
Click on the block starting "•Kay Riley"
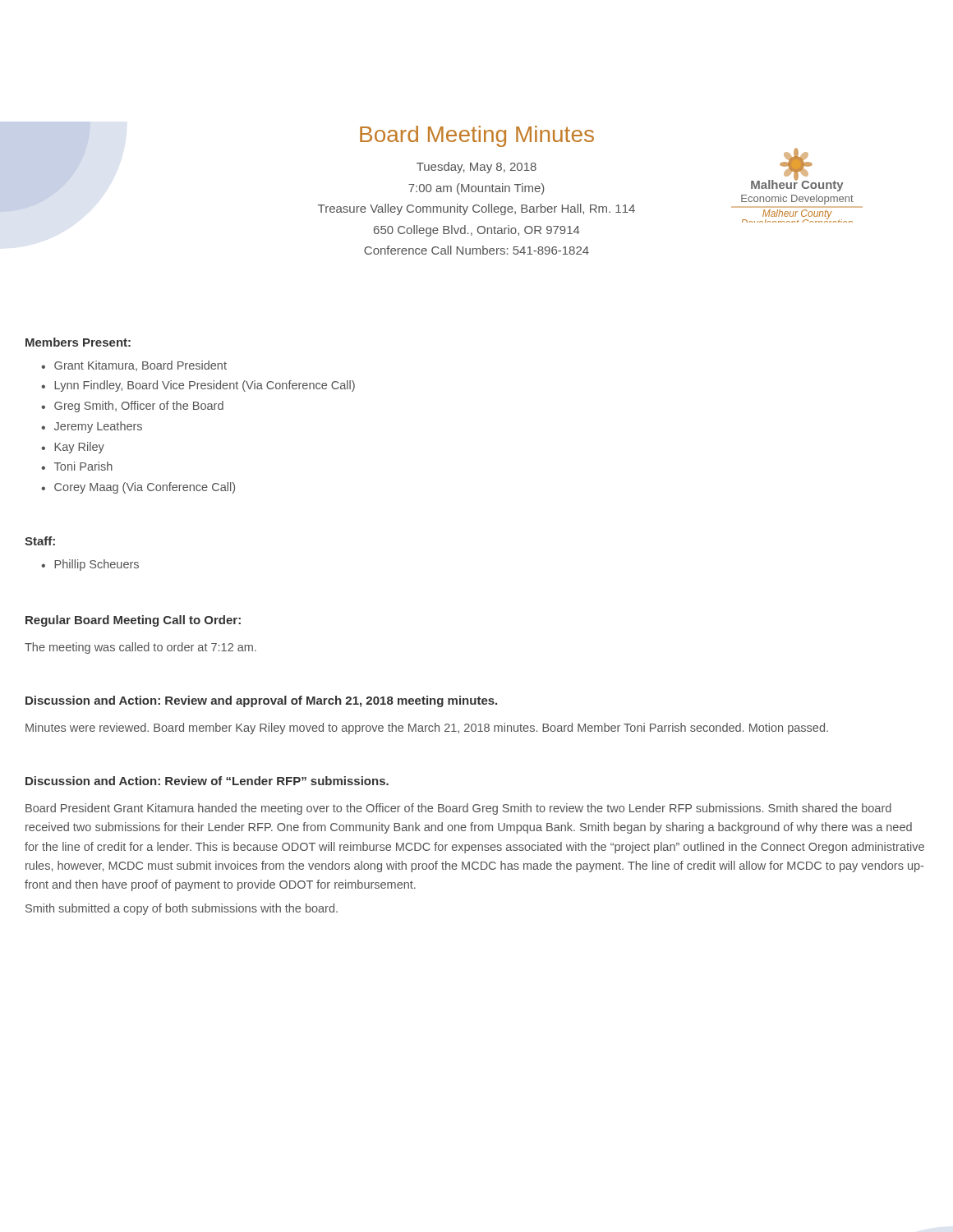click(x=73, y=449)
